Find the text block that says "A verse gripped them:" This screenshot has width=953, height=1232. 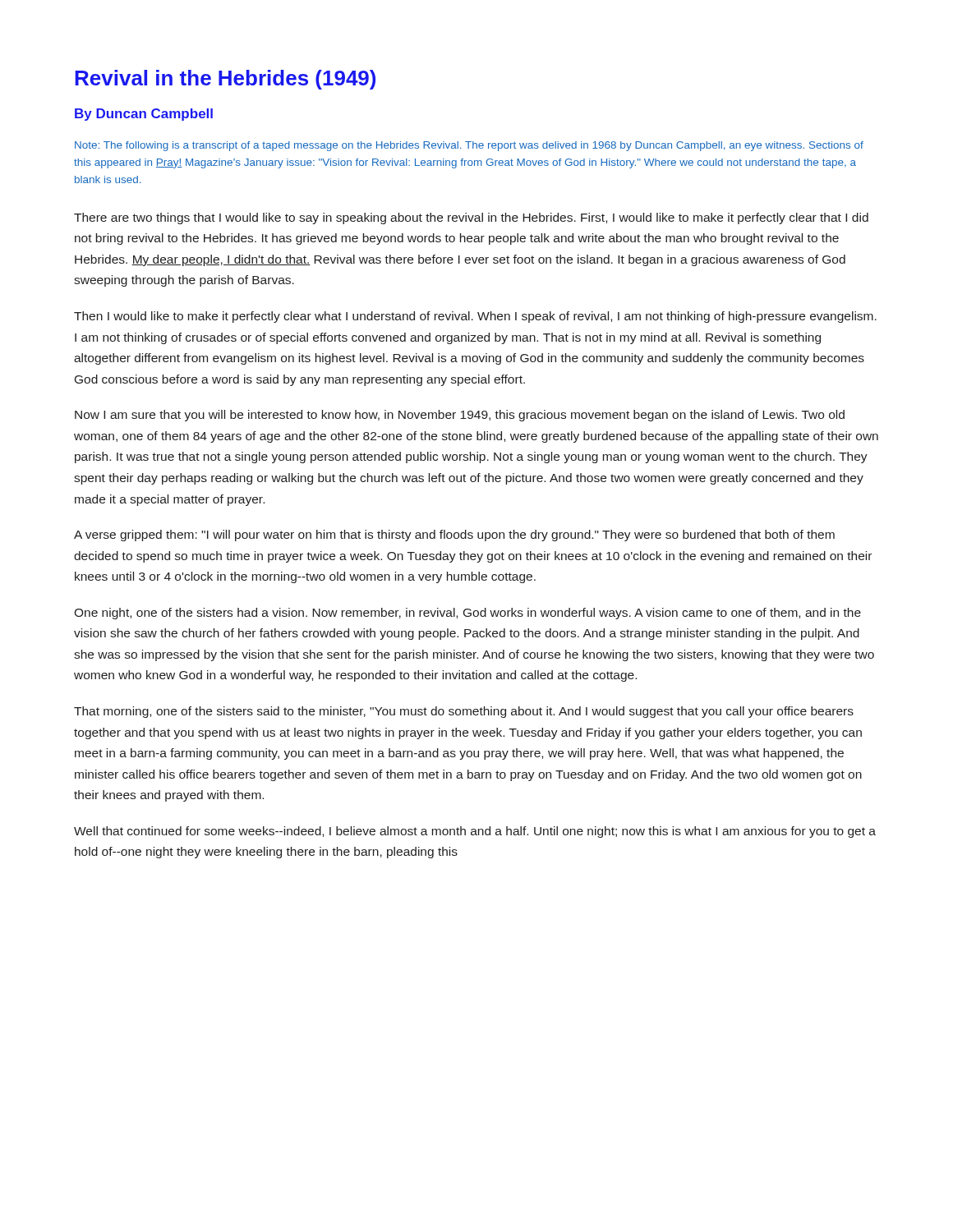tap(473, 555)
